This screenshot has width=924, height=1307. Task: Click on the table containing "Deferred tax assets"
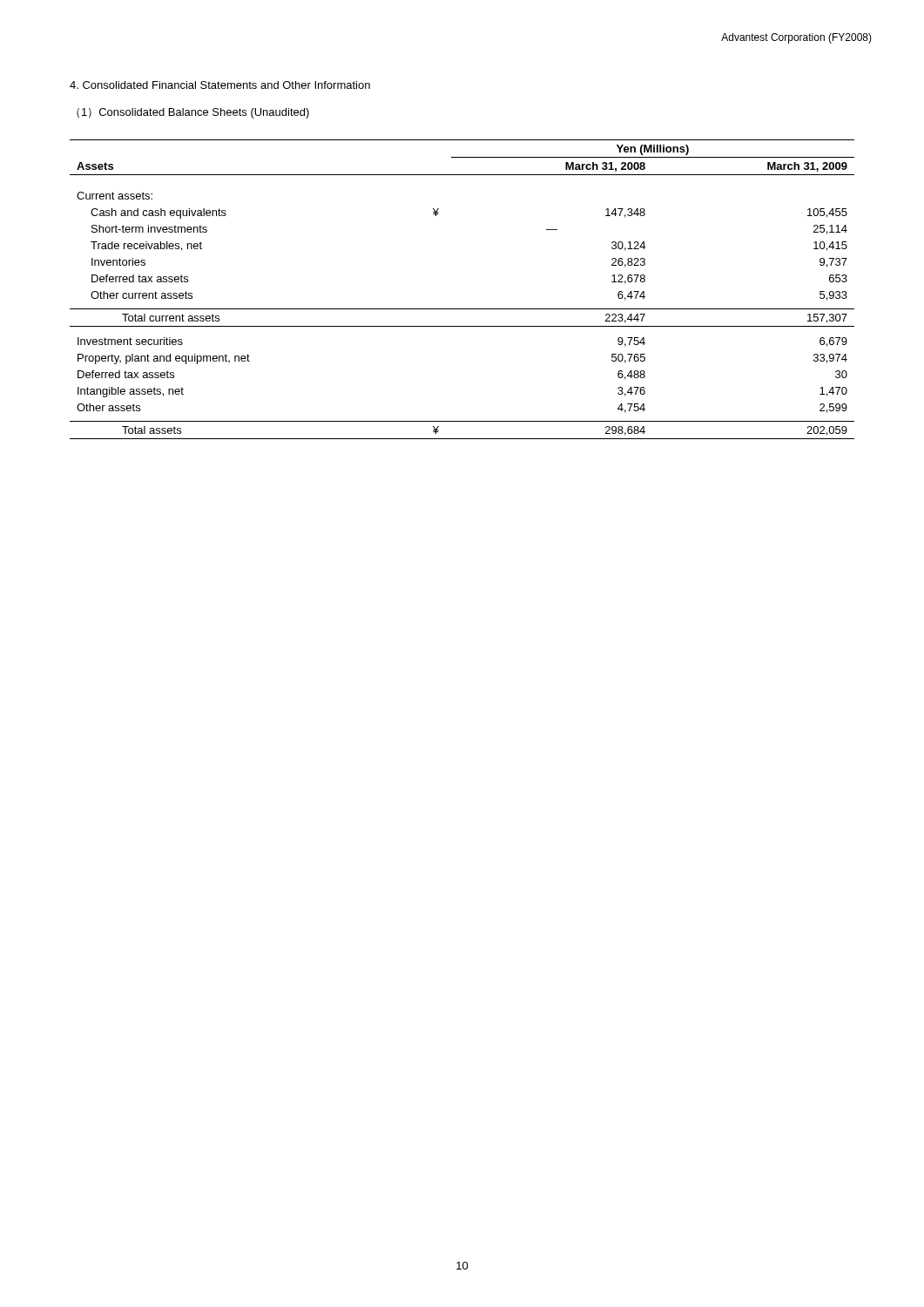(x=462, y=289)
